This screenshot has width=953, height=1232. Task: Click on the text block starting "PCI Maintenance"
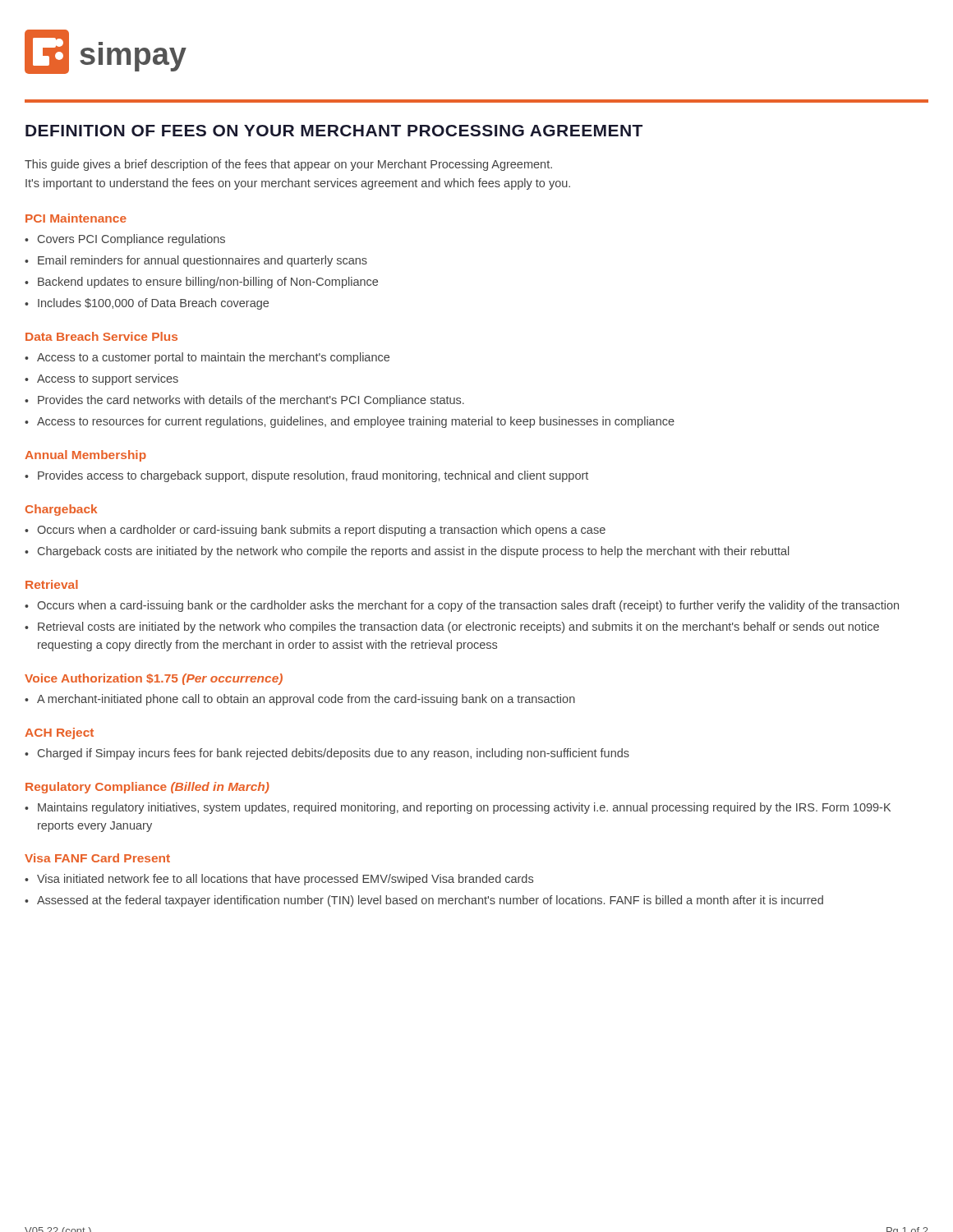pos(76,218)
